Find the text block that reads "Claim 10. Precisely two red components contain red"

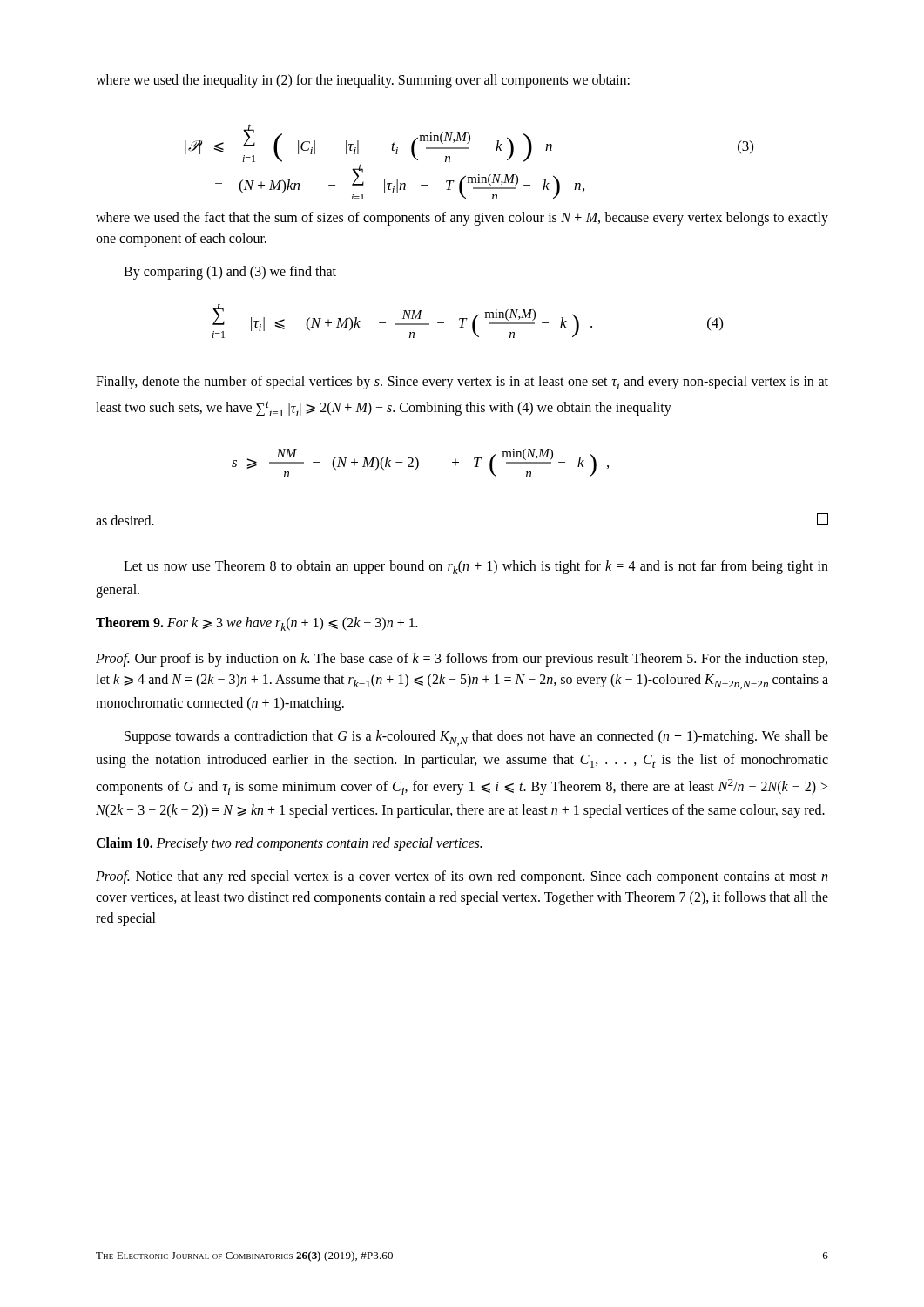(289, 843)
